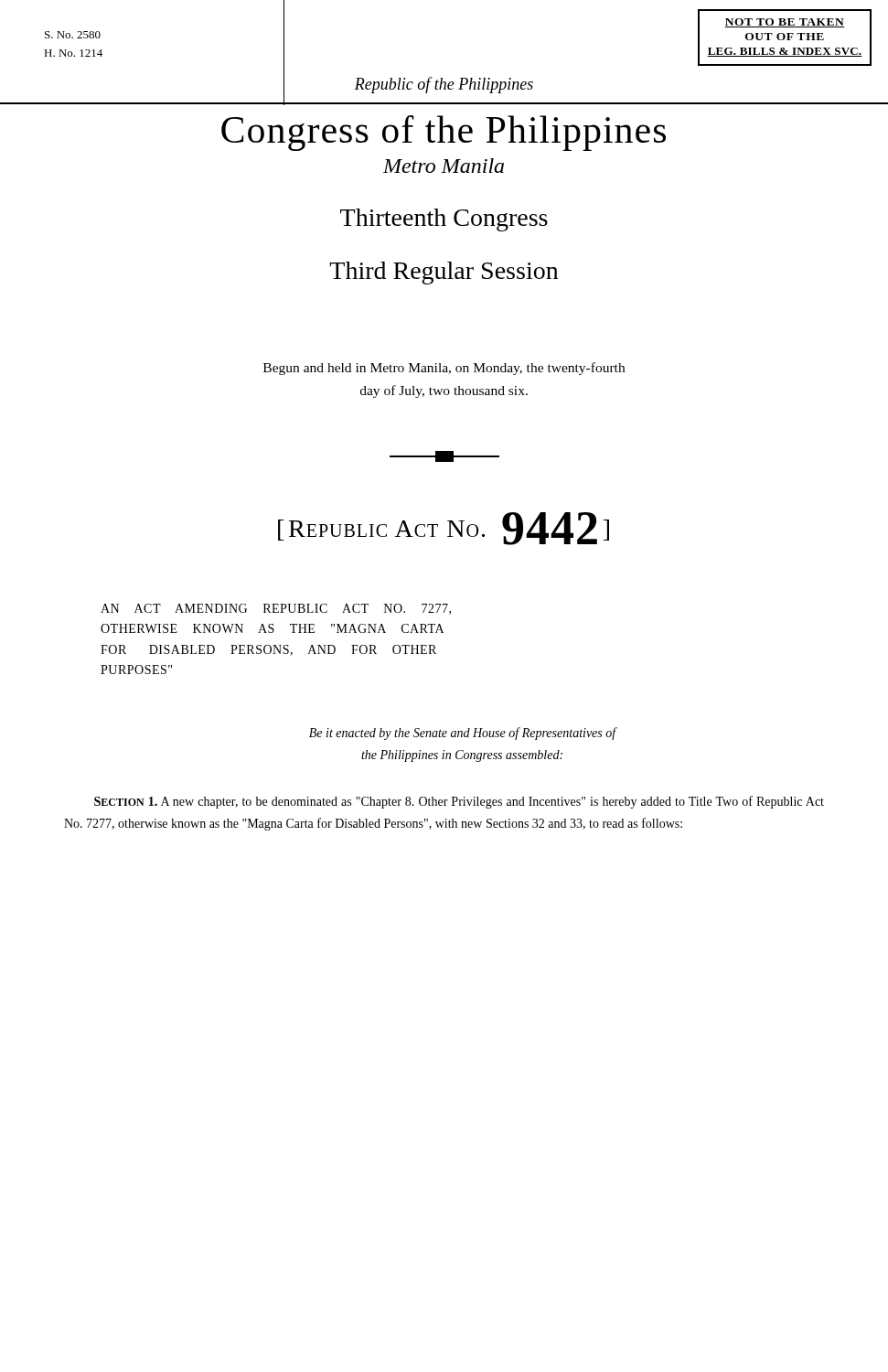Select the text block that says "Be it enacted by"
The height and width of the screenshot is (1372, 888).
click(x=462, y=744)
